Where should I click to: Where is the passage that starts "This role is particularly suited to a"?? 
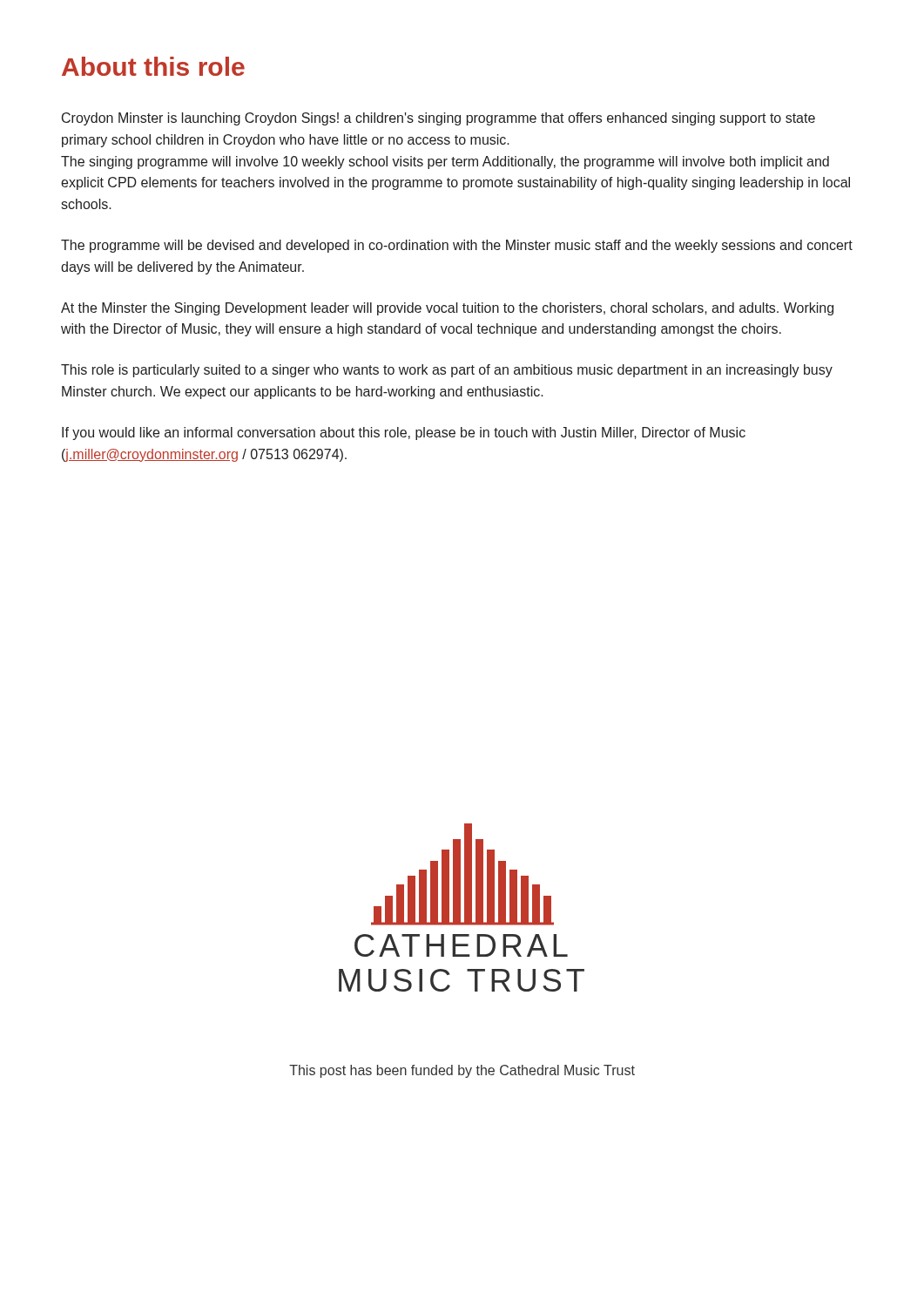447,381
